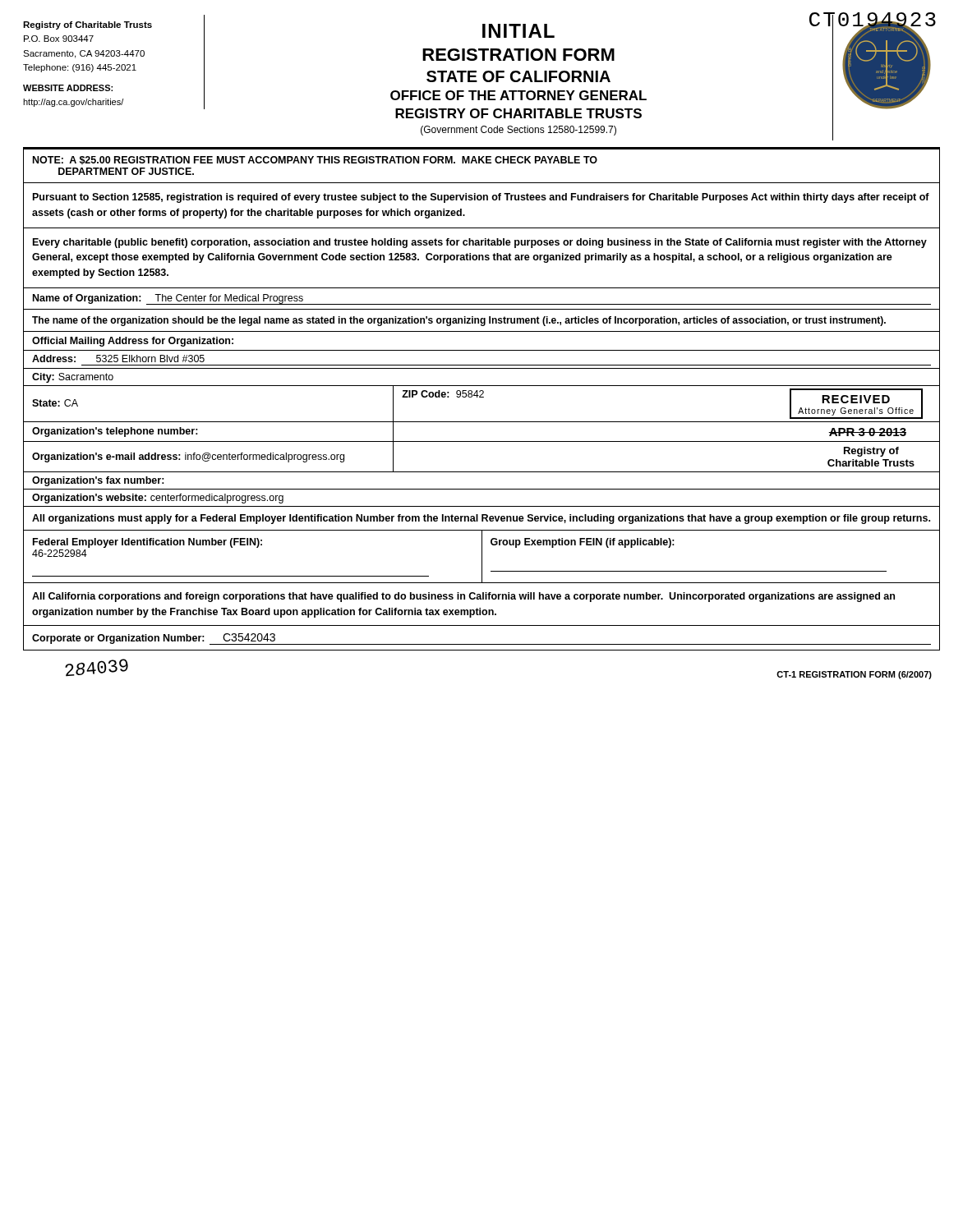Click the passage that begins "Federal Employer Identification Number"
This screenshot has width=963, height=1232.
(x=230, y=556)
